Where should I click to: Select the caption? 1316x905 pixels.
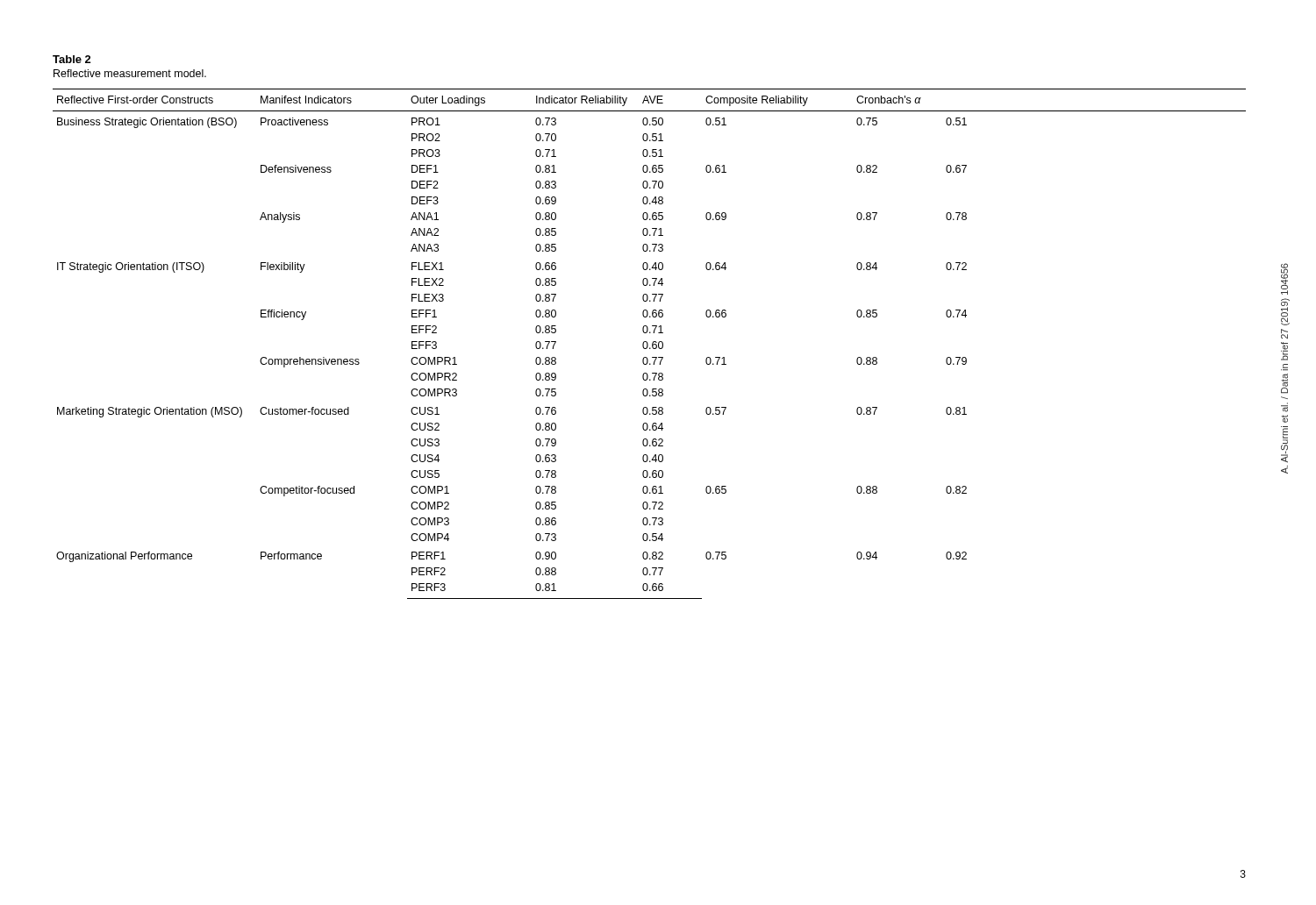click(130, 74)
